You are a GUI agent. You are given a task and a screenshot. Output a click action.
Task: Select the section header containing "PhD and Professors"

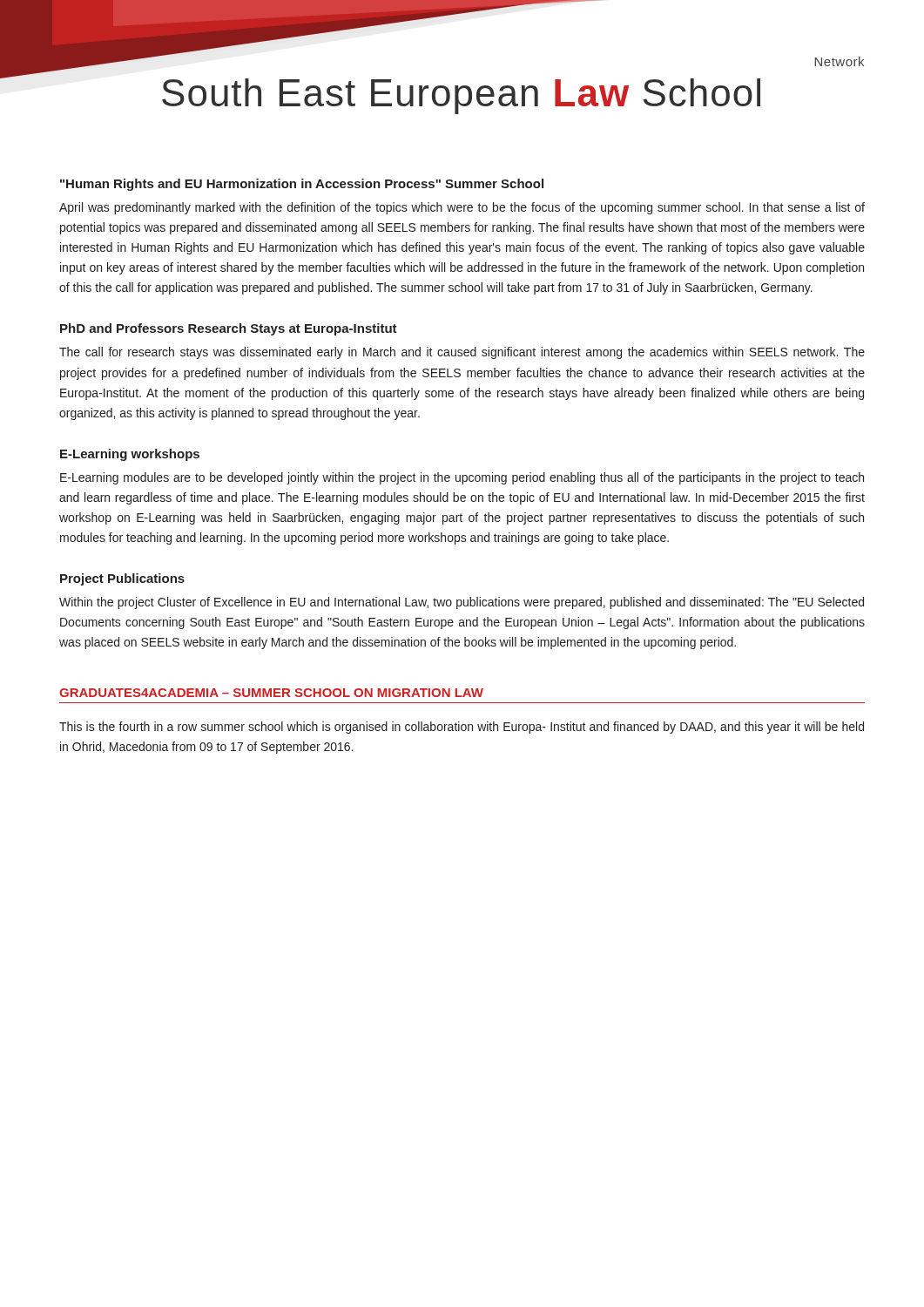tap(228, 328)
